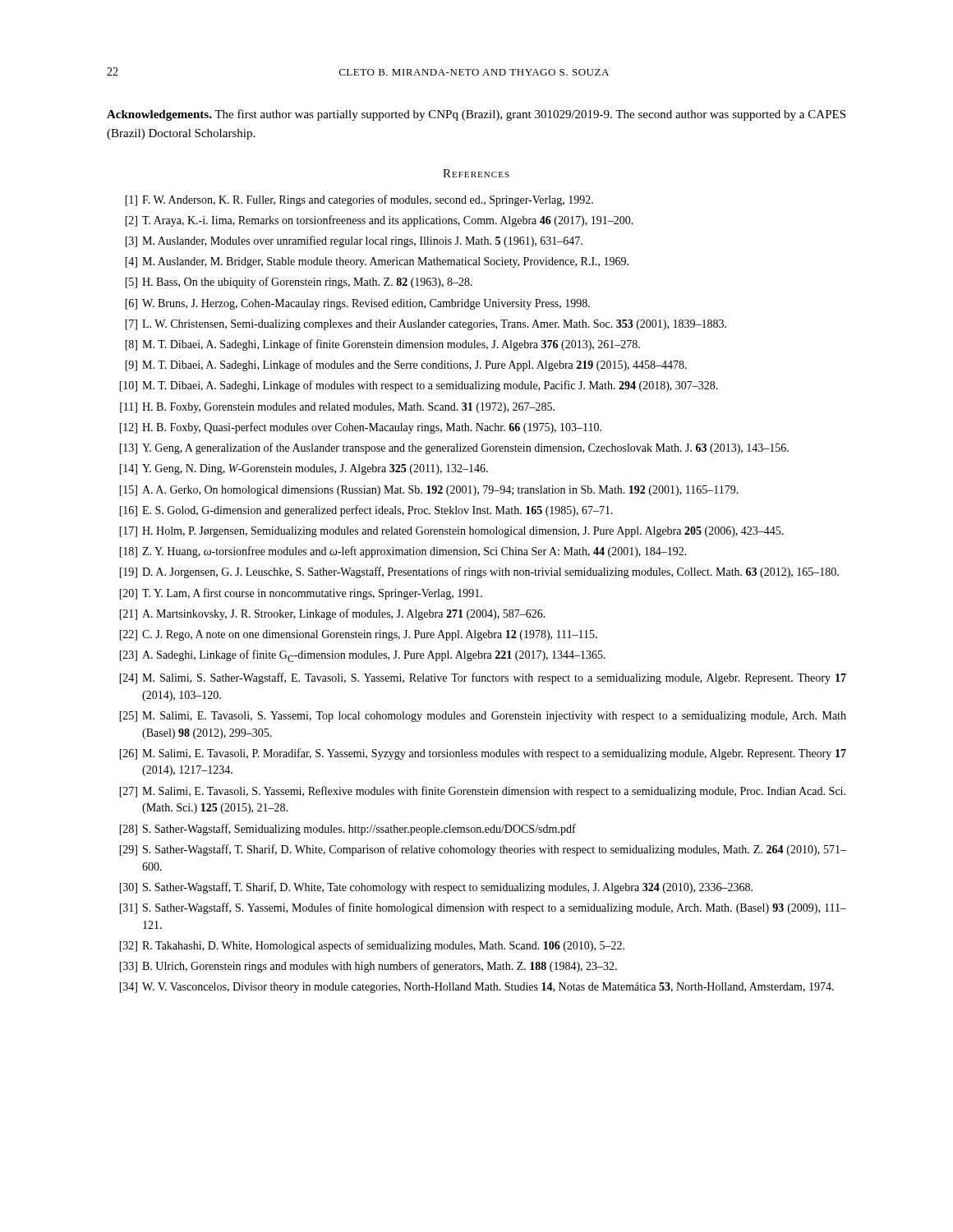Screen dimensions: 1232x953
Task: Select the region starting "[23] A. Sadeghi, Linkage"
Action: point(476,657)
